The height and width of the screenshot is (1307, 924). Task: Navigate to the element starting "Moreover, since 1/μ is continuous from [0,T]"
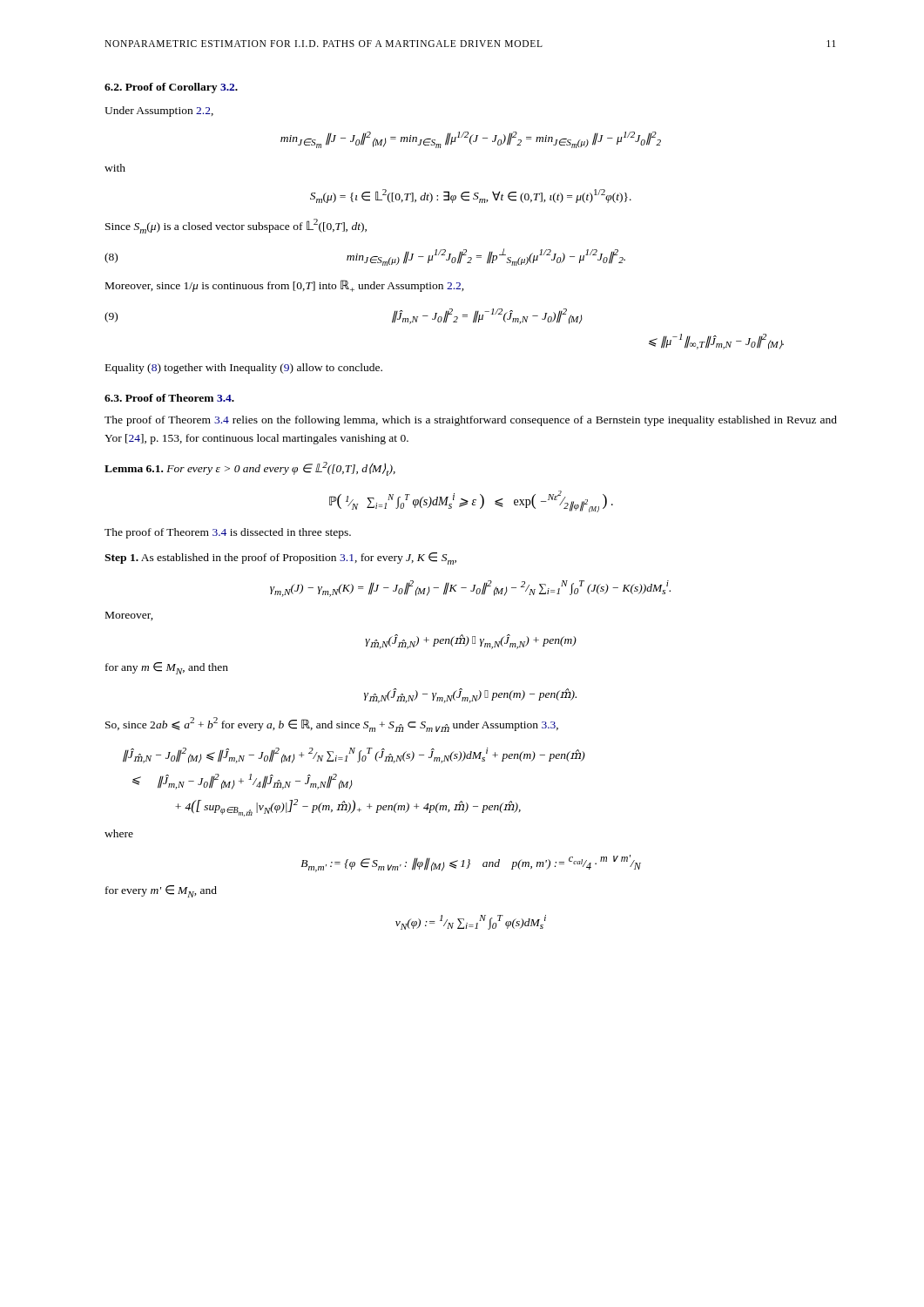[284, 286]
